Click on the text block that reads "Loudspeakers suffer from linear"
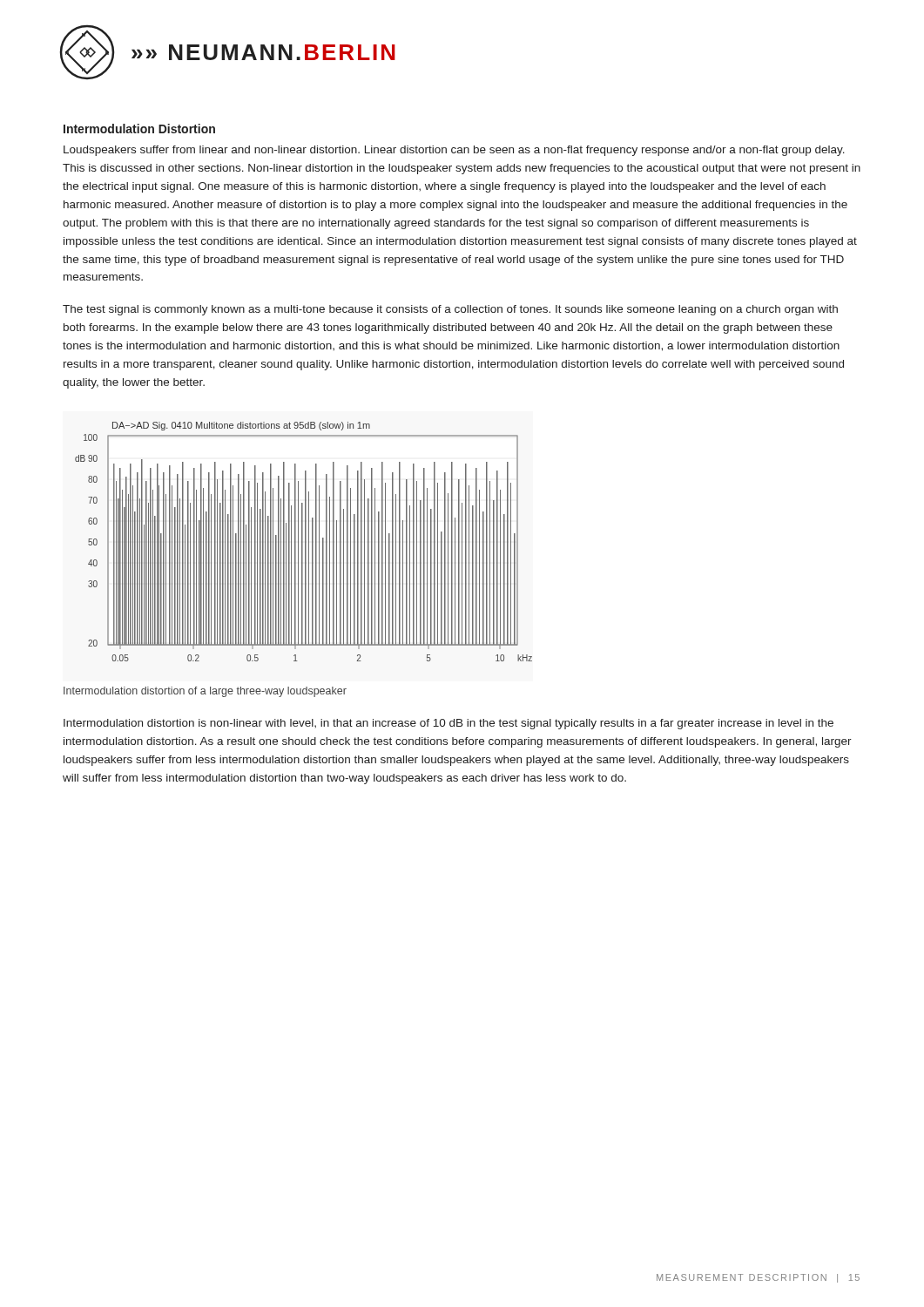The width and height of the screenshot is (924, 1307). tap(462, 213)
